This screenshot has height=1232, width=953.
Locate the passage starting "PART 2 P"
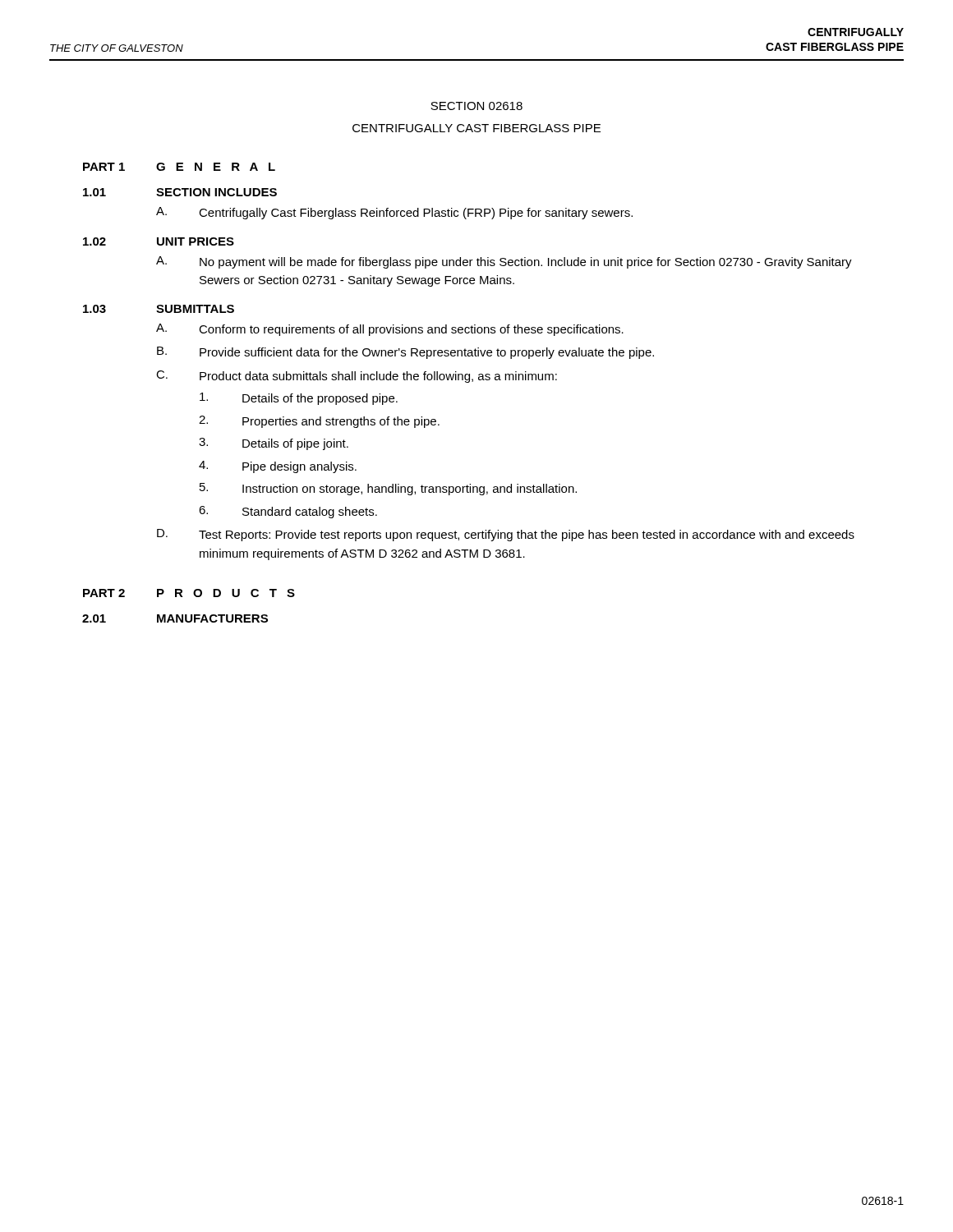(x=190, y=593)
